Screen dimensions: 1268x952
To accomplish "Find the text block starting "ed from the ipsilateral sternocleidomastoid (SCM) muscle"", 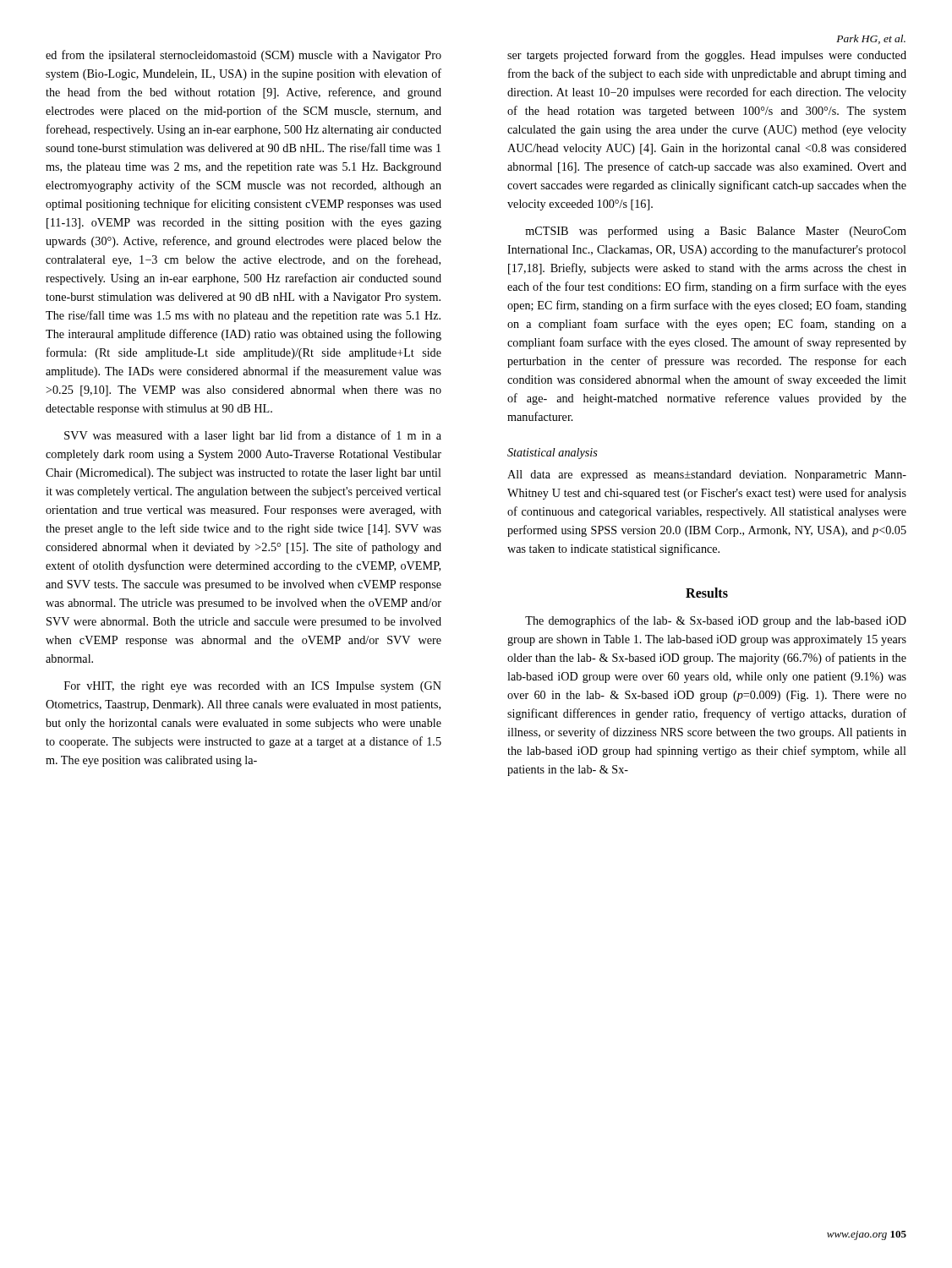I will (244, 232).
